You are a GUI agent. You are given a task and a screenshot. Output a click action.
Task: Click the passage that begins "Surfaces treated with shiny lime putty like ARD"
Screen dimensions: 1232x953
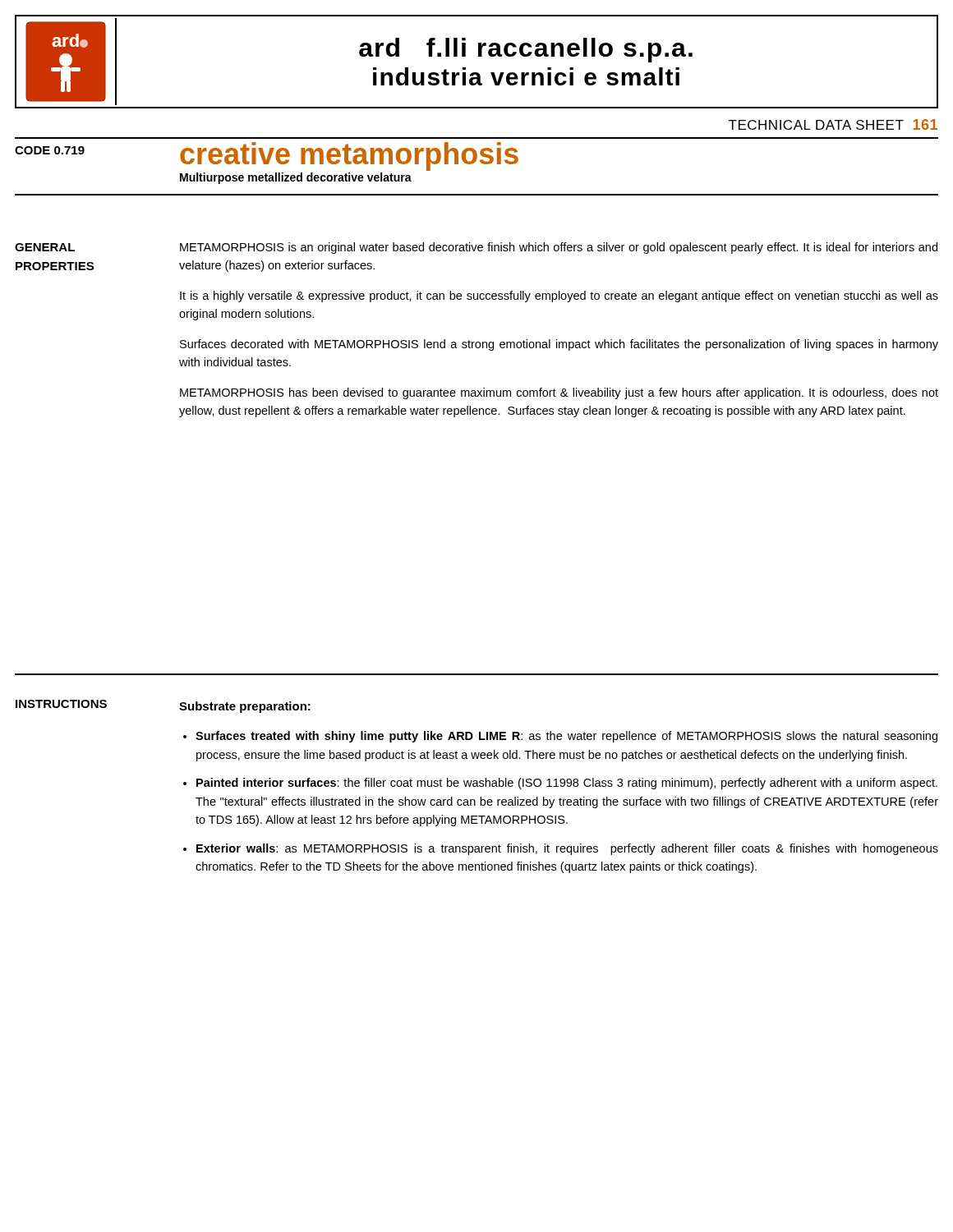[567, 745]
